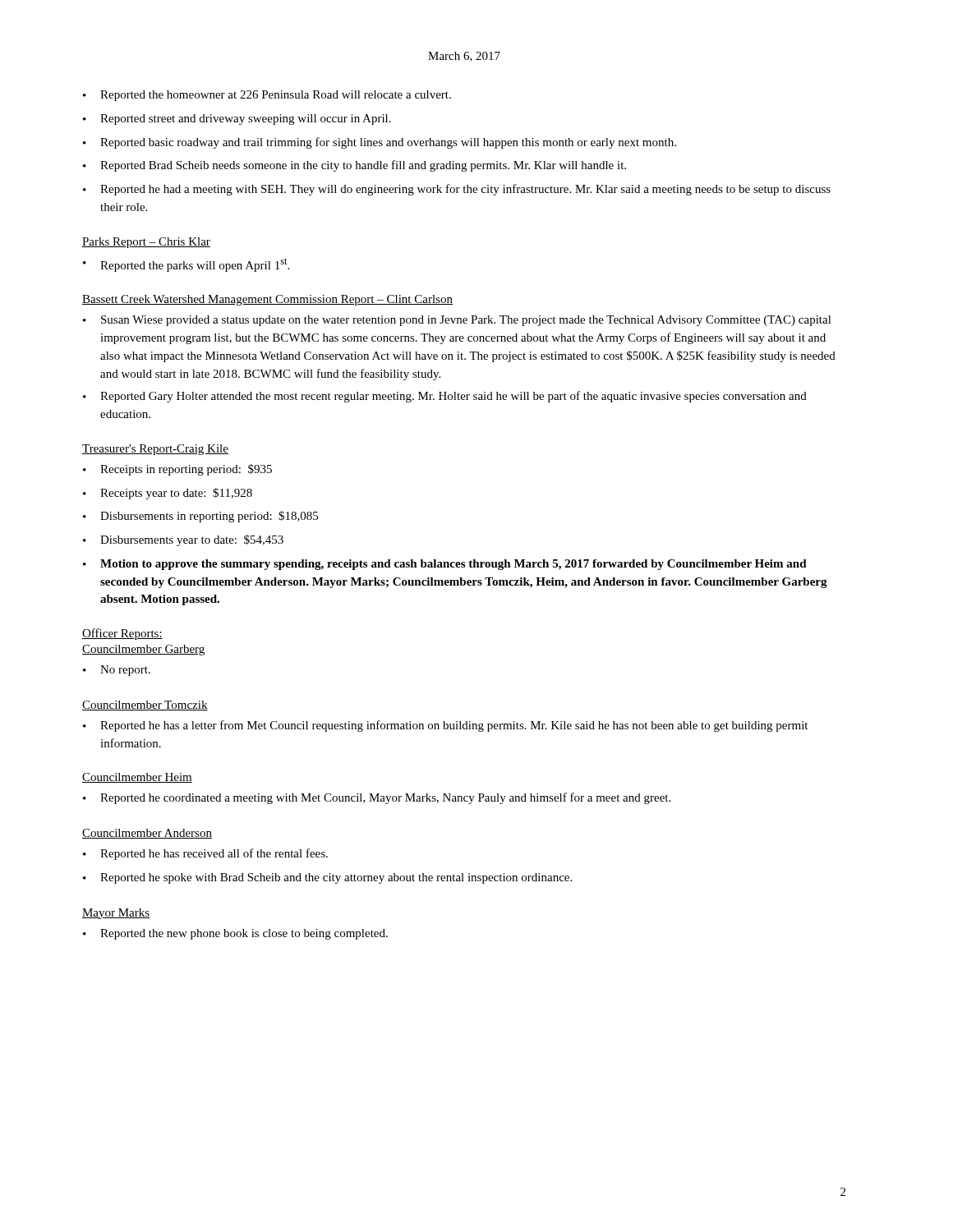Select the list item containing "• Reported Brad"
This screenshot has height=1232, width=953.
[x=464, y=166]
